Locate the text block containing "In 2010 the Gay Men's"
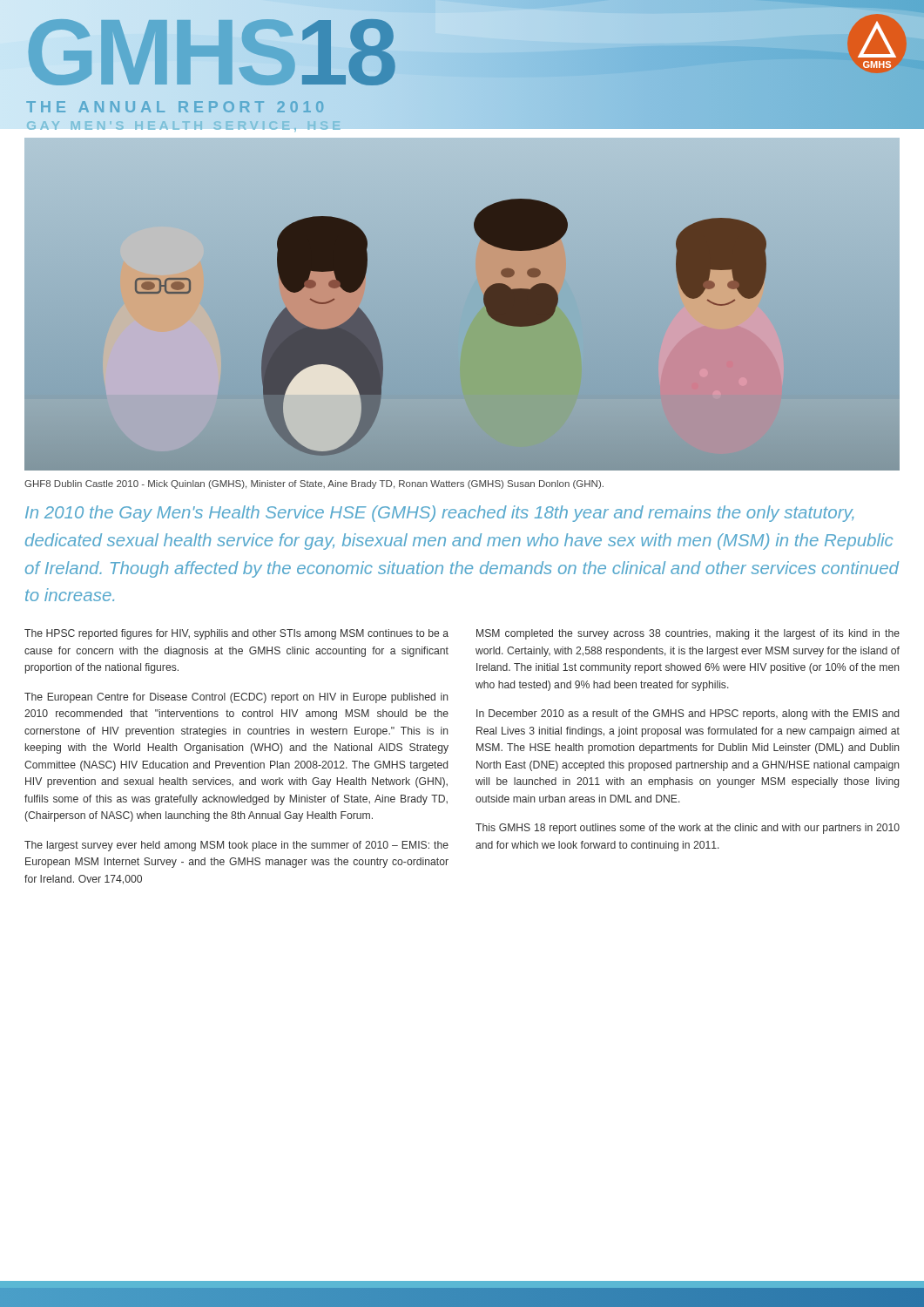This screenshot has height=1307, width=924. (462, 553)
